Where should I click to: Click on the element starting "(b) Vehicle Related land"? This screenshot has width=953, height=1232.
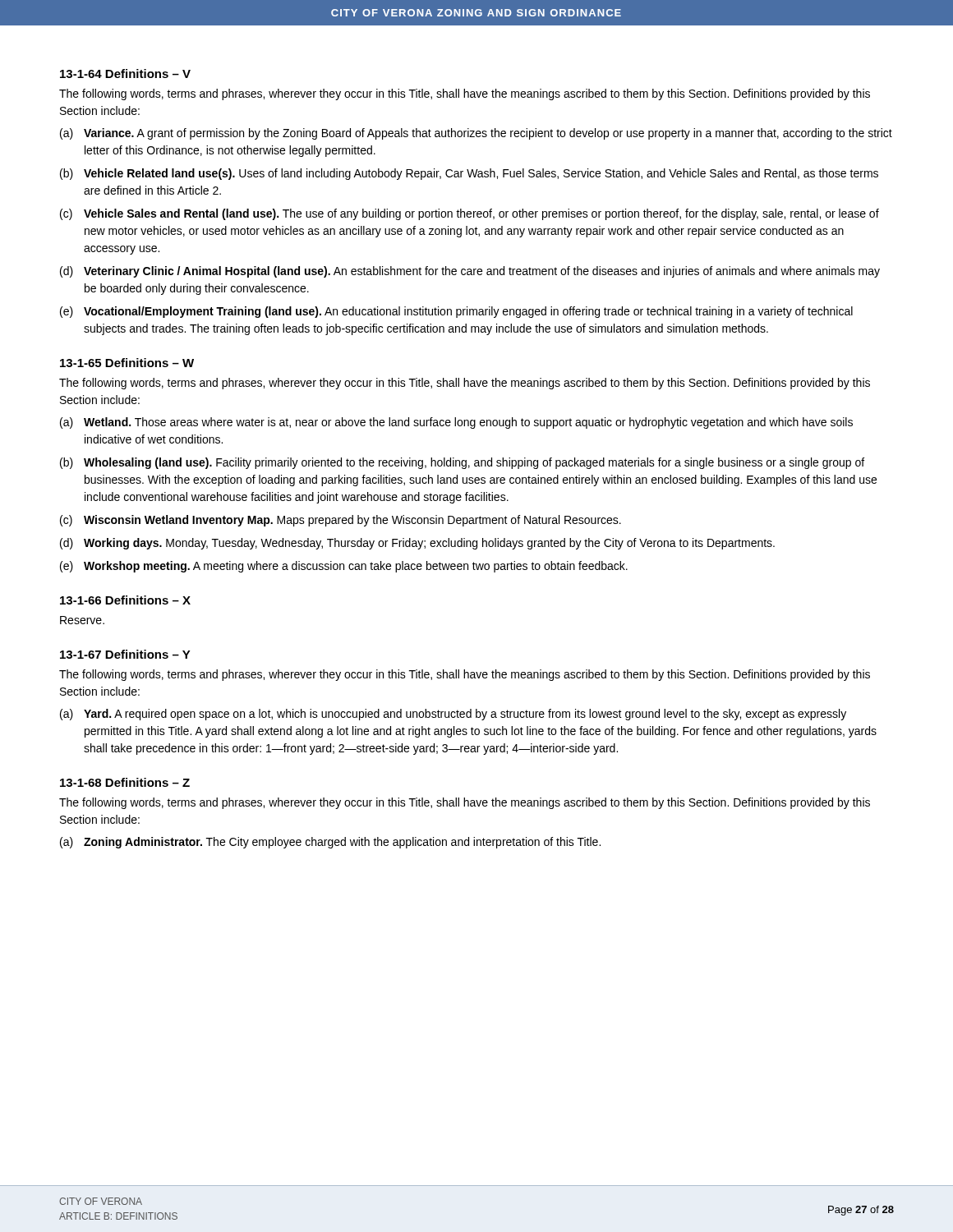pyautogui.click(x=476, y=182)
